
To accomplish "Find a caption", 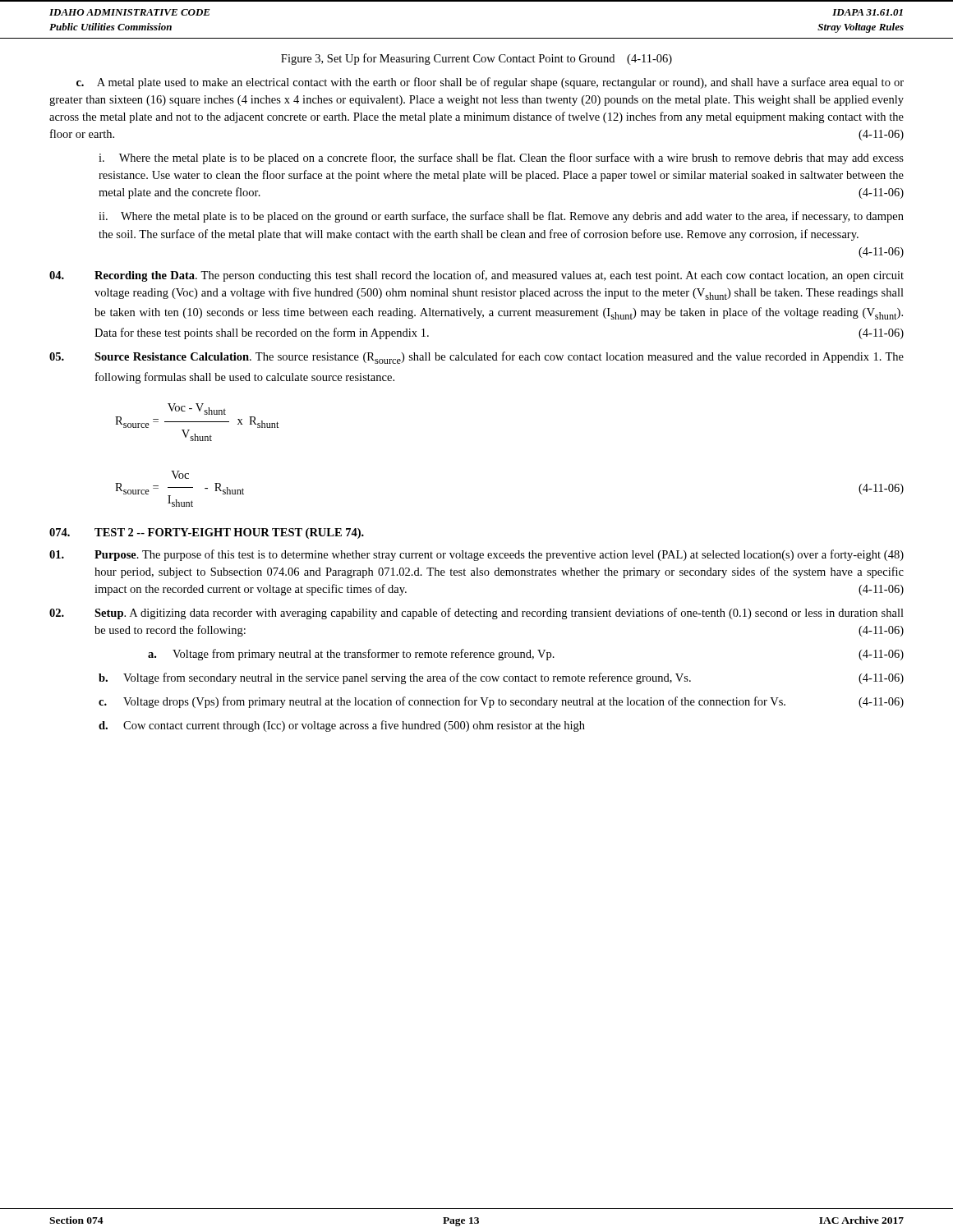I will click(476, 59).
